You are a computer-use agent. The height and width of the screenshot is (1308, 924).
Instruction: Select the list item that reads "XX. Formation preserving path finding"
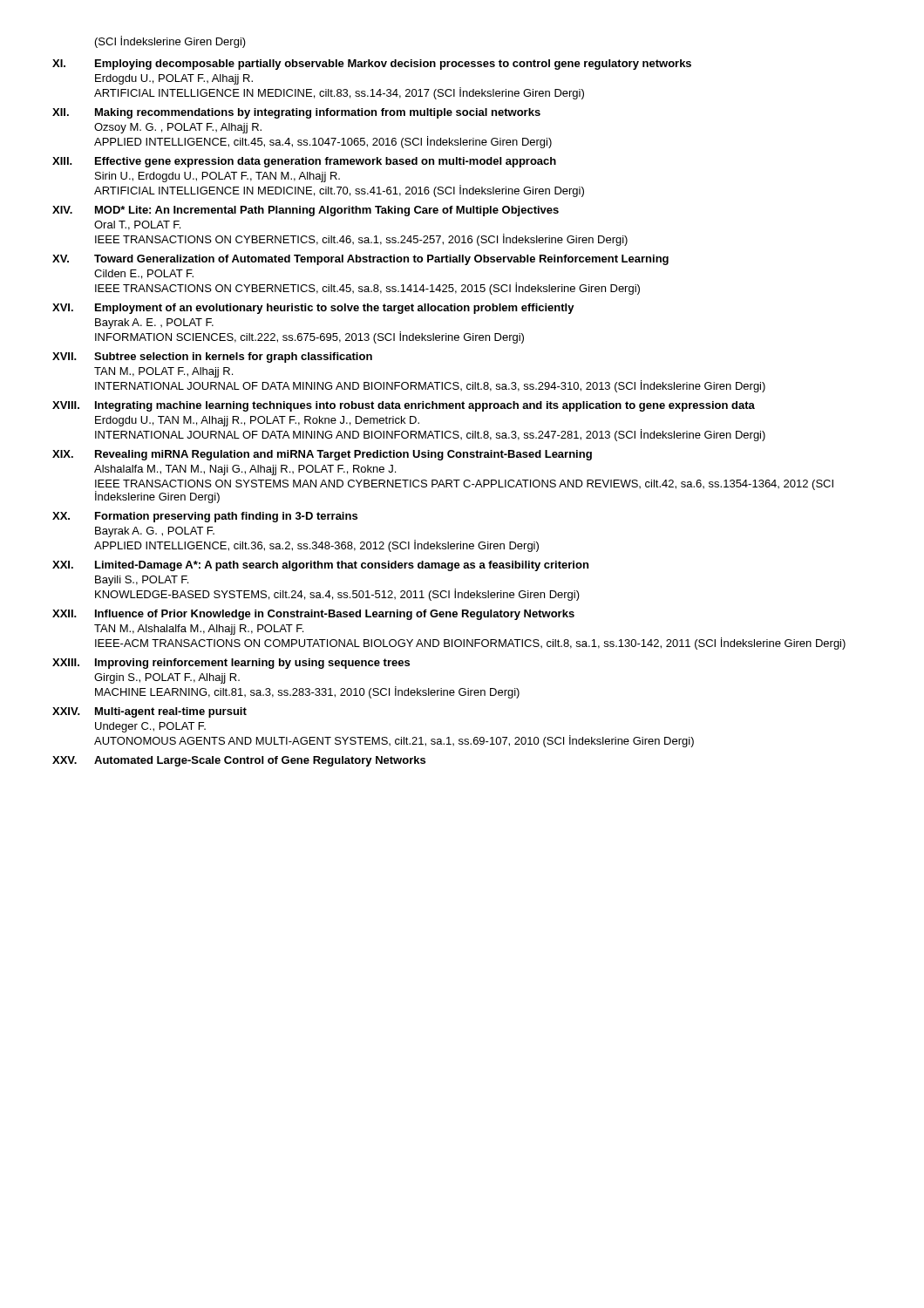(x=462, y=531)
